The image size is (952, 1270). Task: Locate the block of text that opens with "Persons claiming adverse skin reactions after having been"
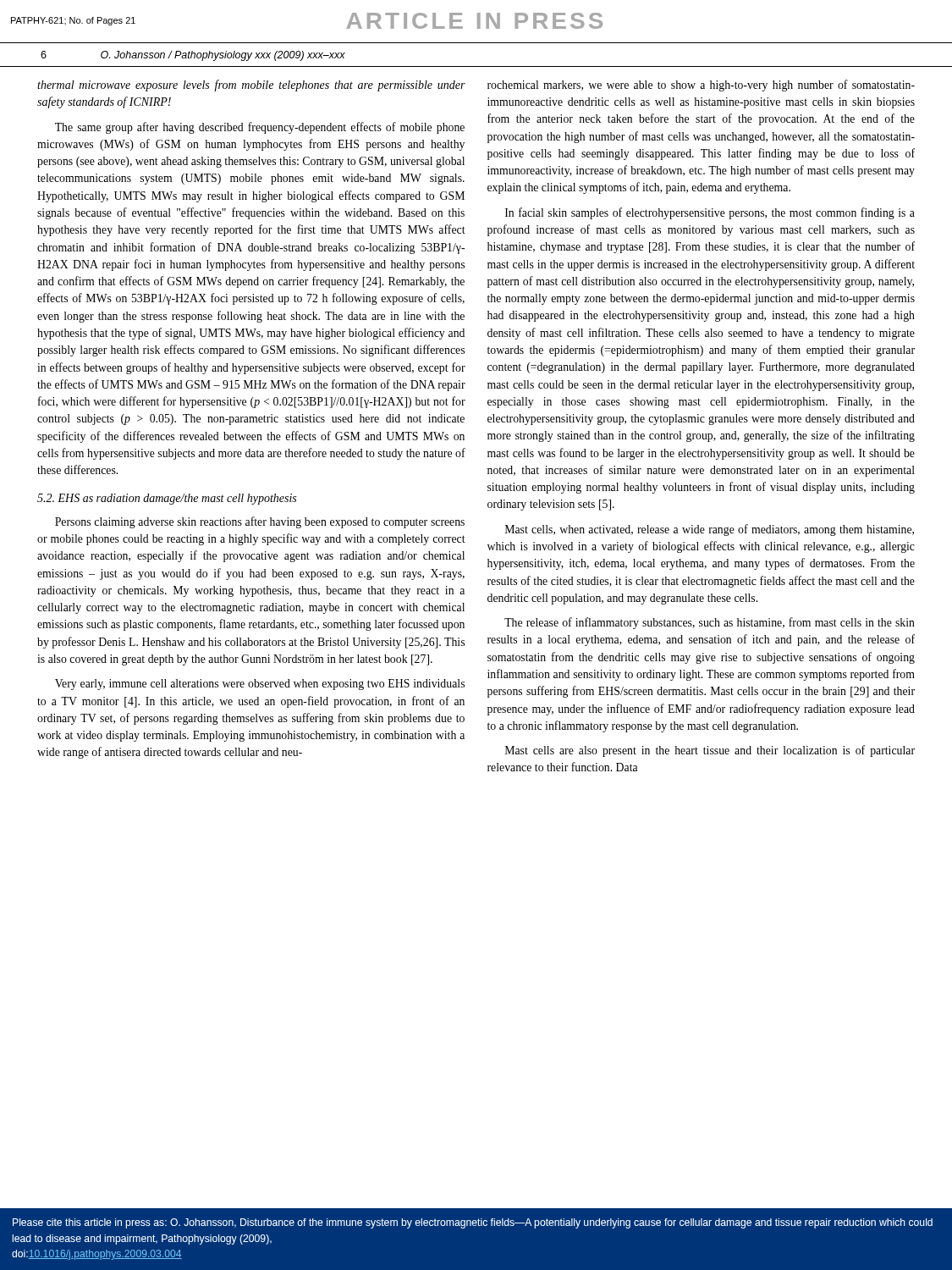tap(251, 638)
